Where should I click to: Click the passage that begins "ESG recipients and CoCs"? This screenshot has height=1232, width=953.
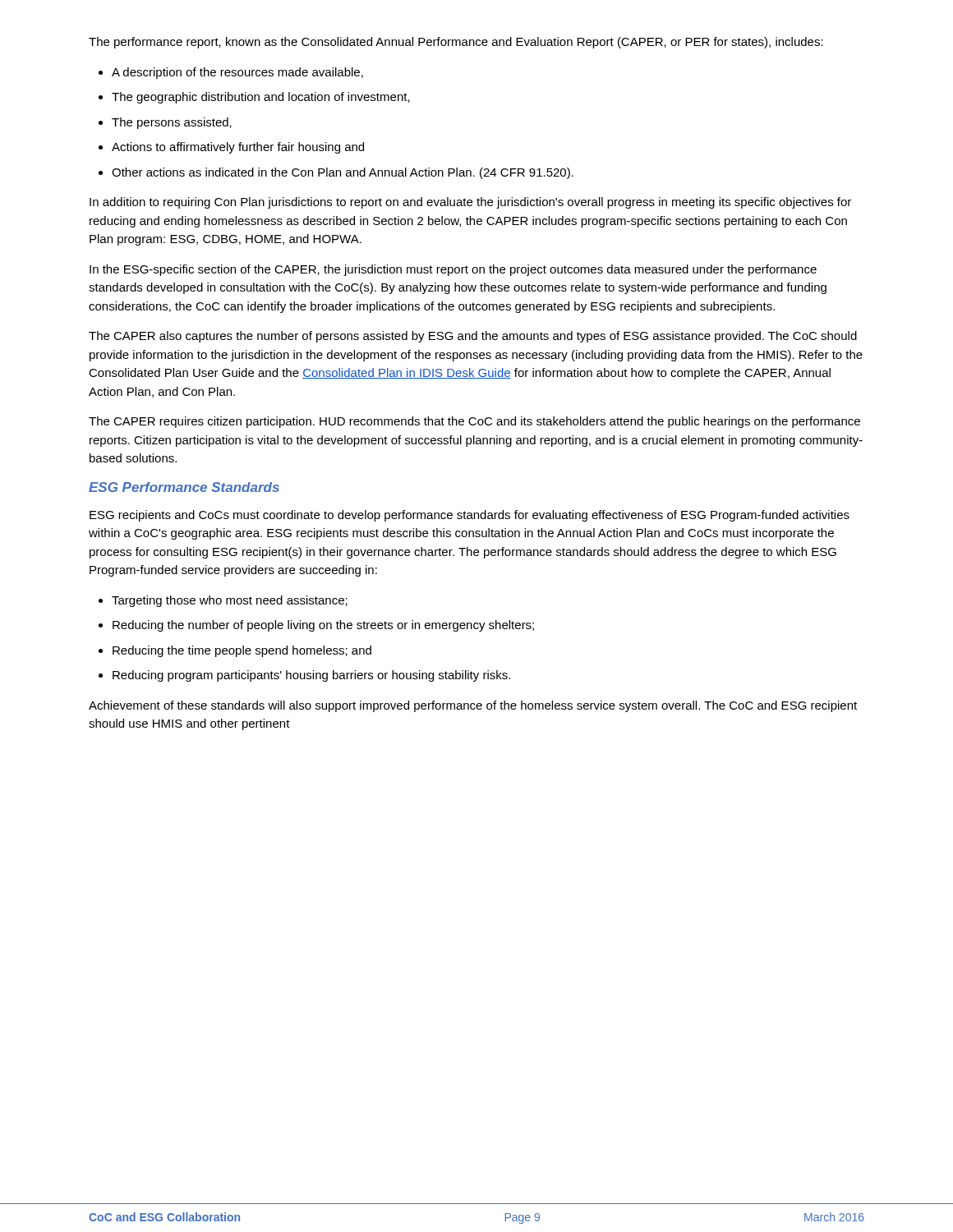pos(469,542)
